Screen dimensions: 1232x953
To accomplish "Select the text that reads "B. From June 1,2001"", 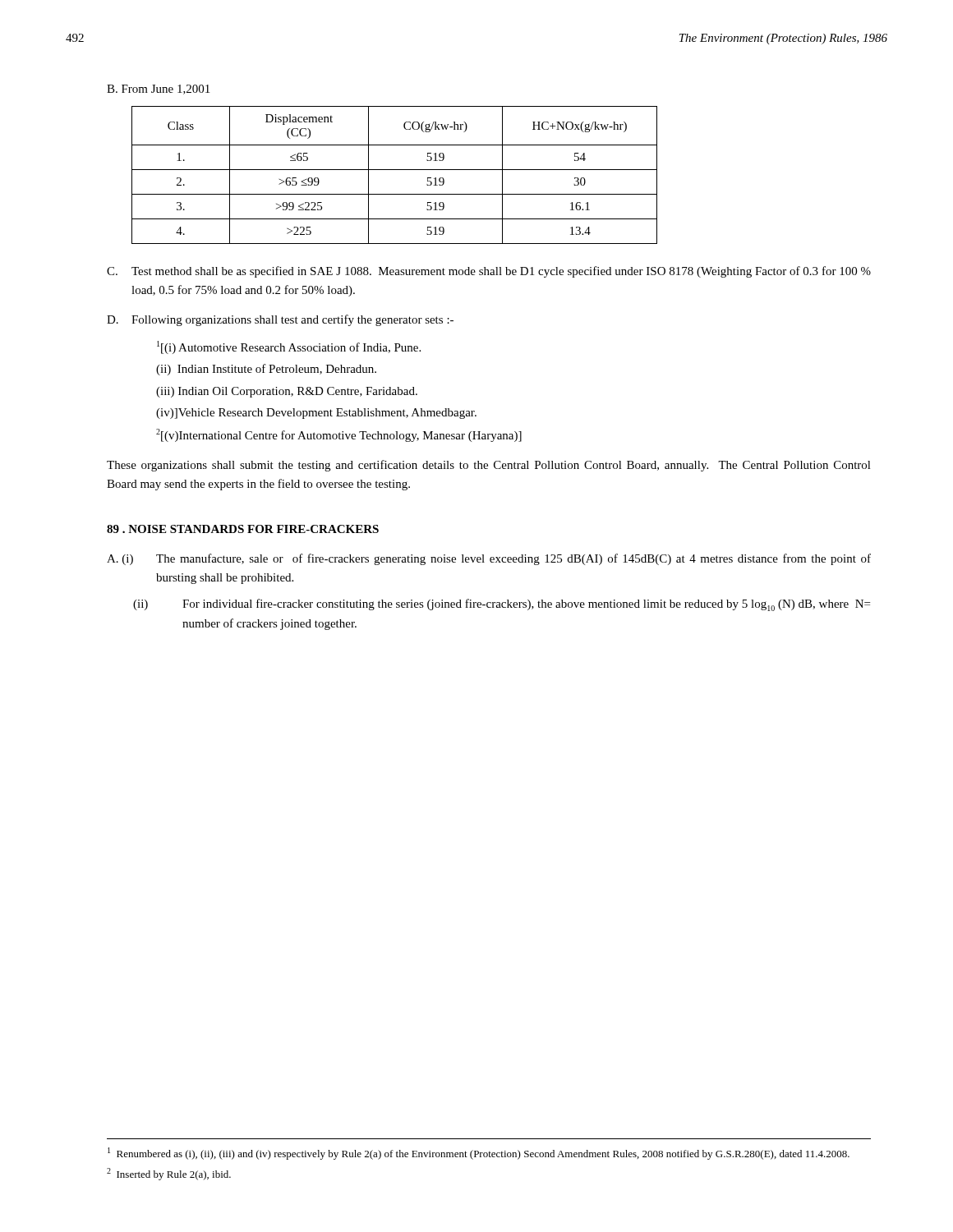I will click(159, 89).
